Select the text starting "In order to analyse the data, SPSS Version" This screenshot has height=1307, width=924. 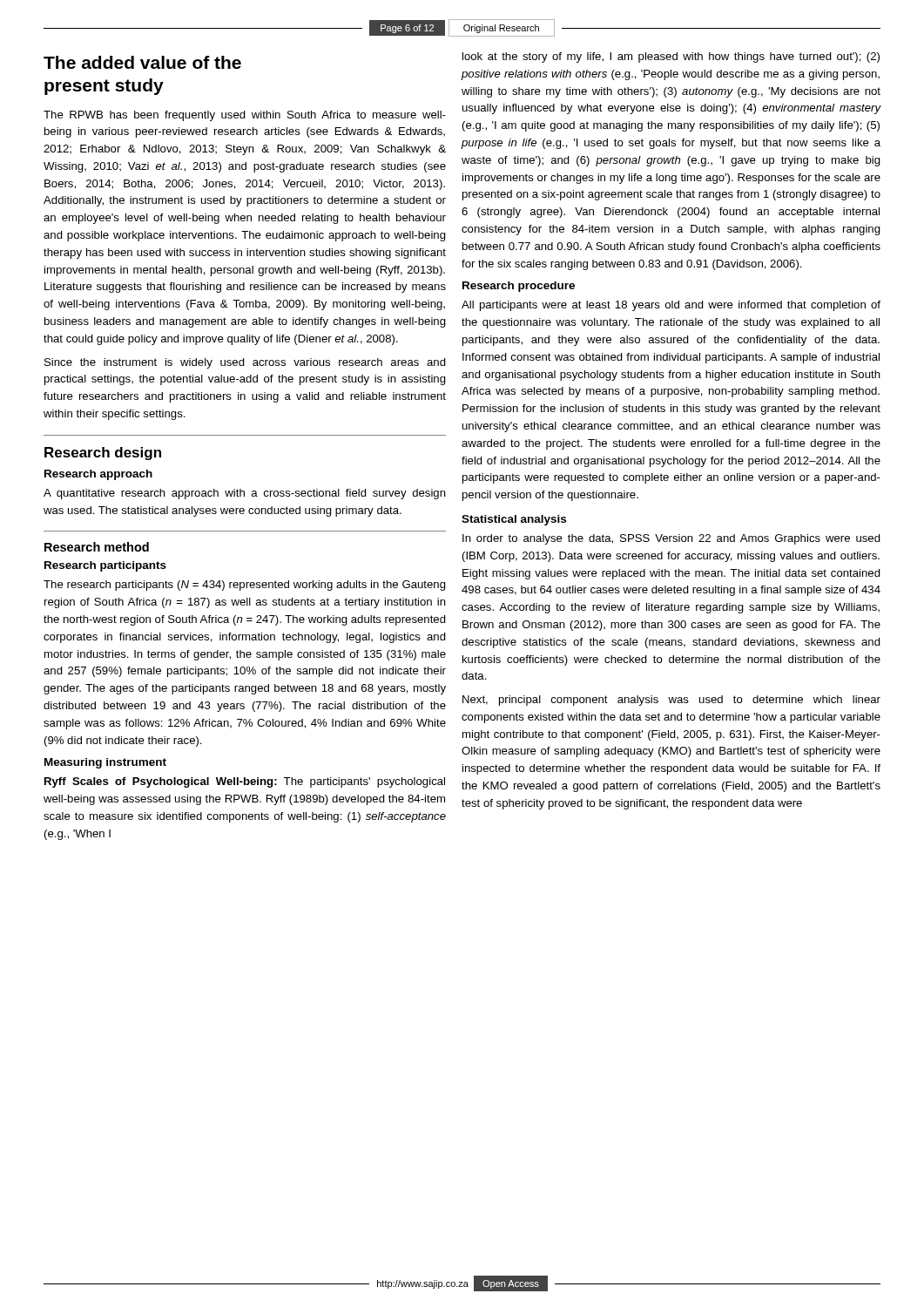tap(671, 607)
